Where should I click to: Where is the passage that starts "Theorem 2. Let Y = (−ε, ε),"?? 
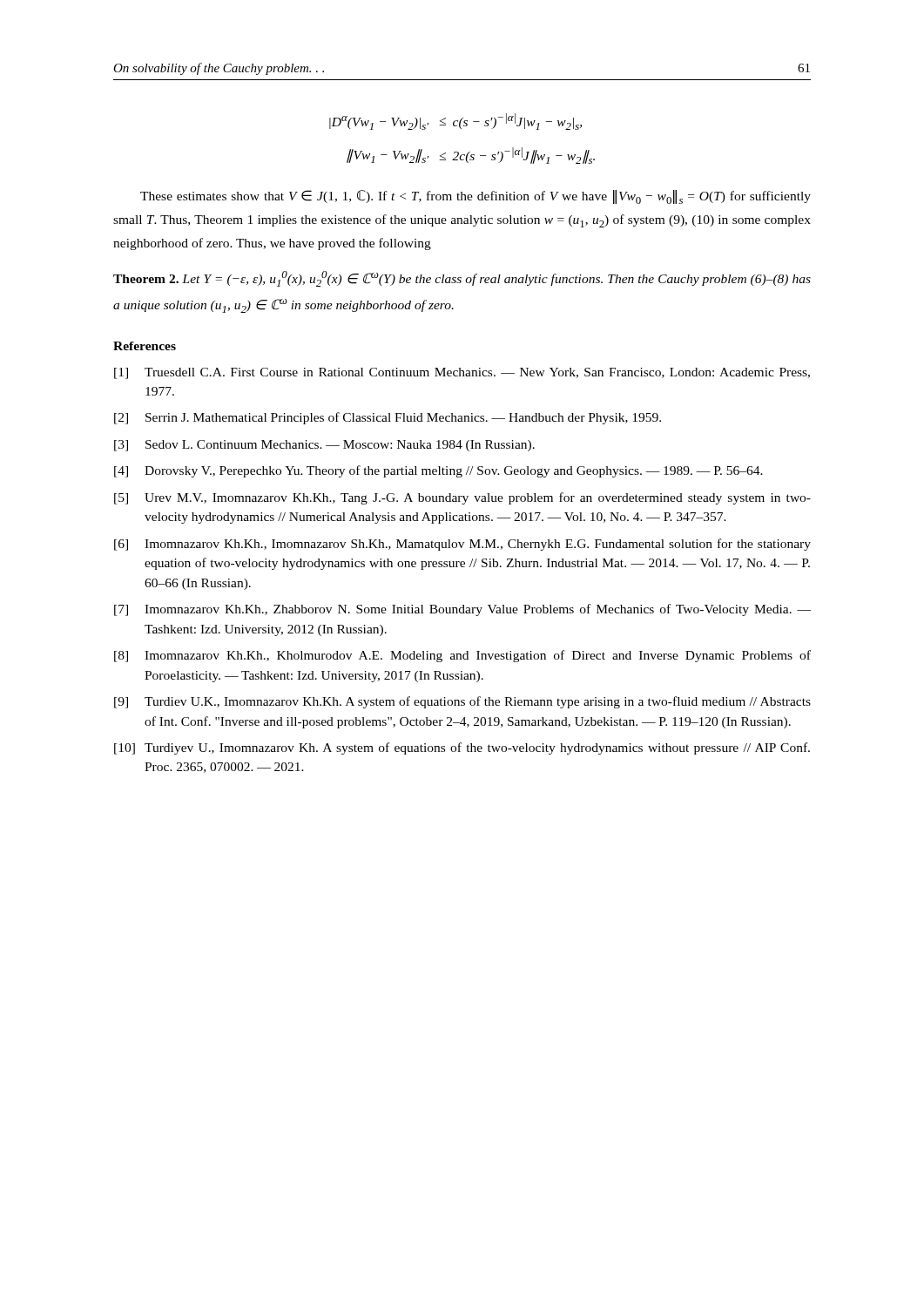tap(462, 292)
